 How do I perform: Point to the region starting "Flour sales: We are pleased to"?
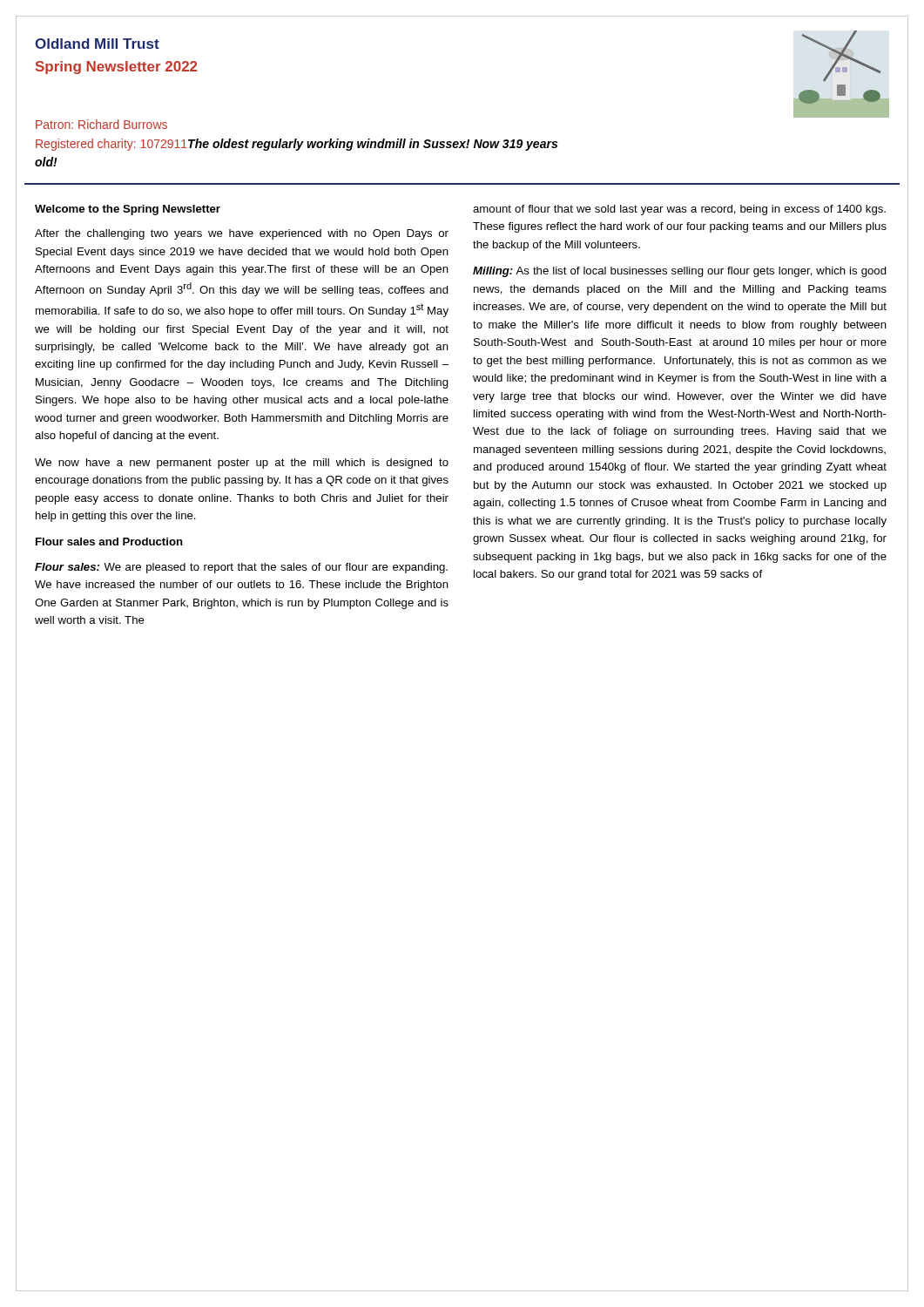click(x=242, y=594)
